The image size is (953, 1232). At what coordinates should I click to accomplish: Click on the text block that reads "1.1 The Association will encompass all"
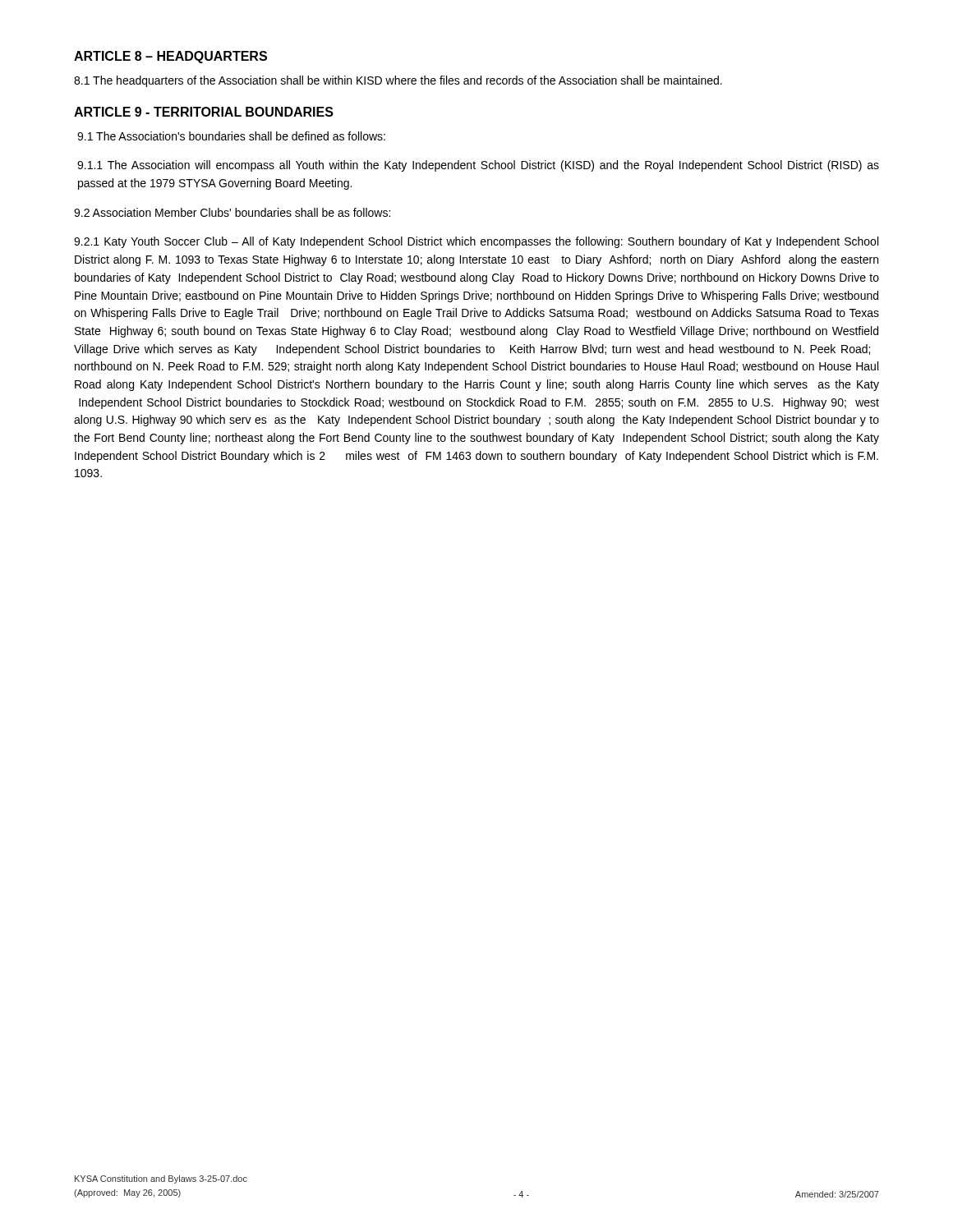pyautogui.click(x=478, y=174)
